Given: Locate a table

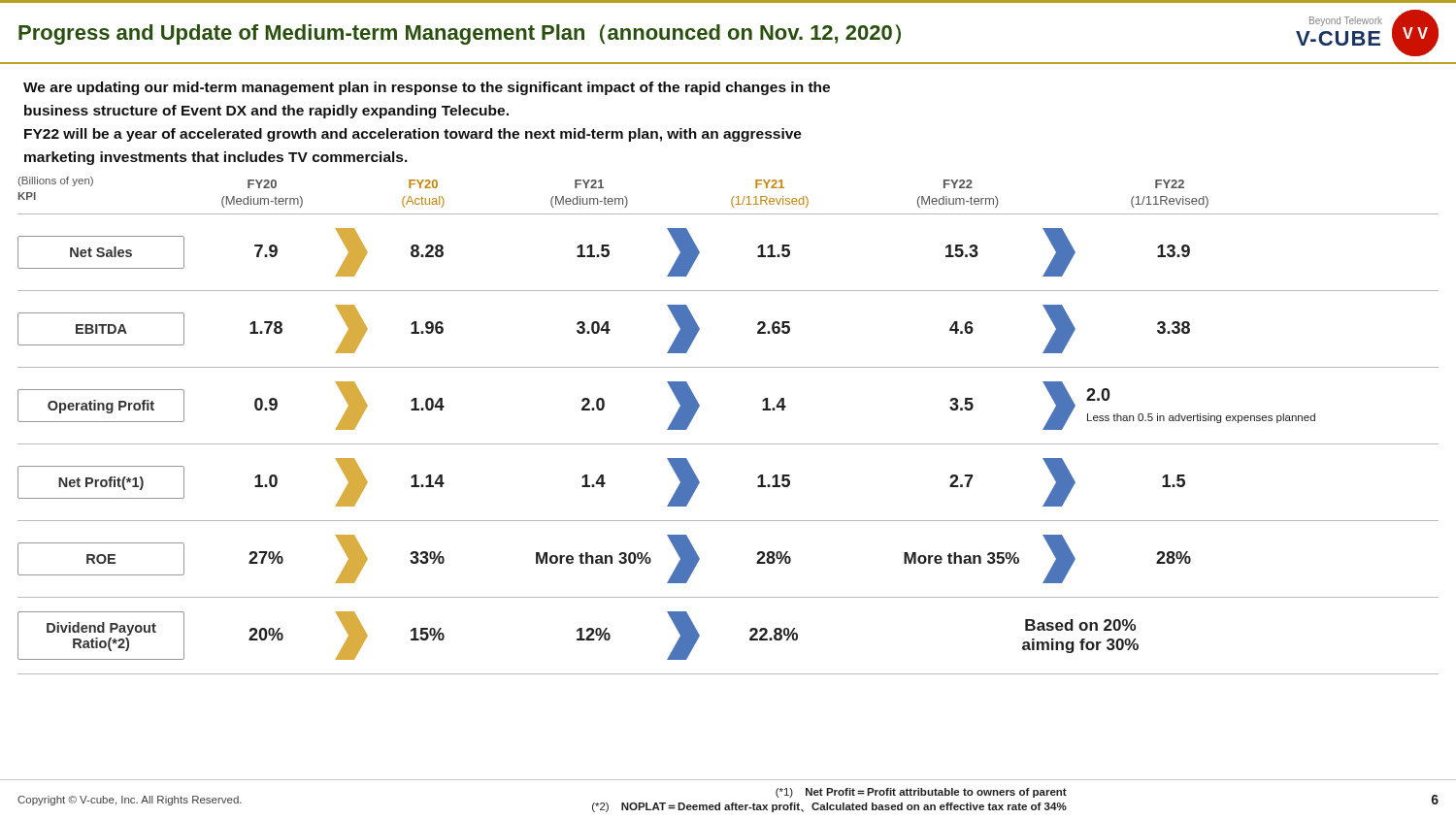Looking at the screenshot, I should tap(728, 424).
